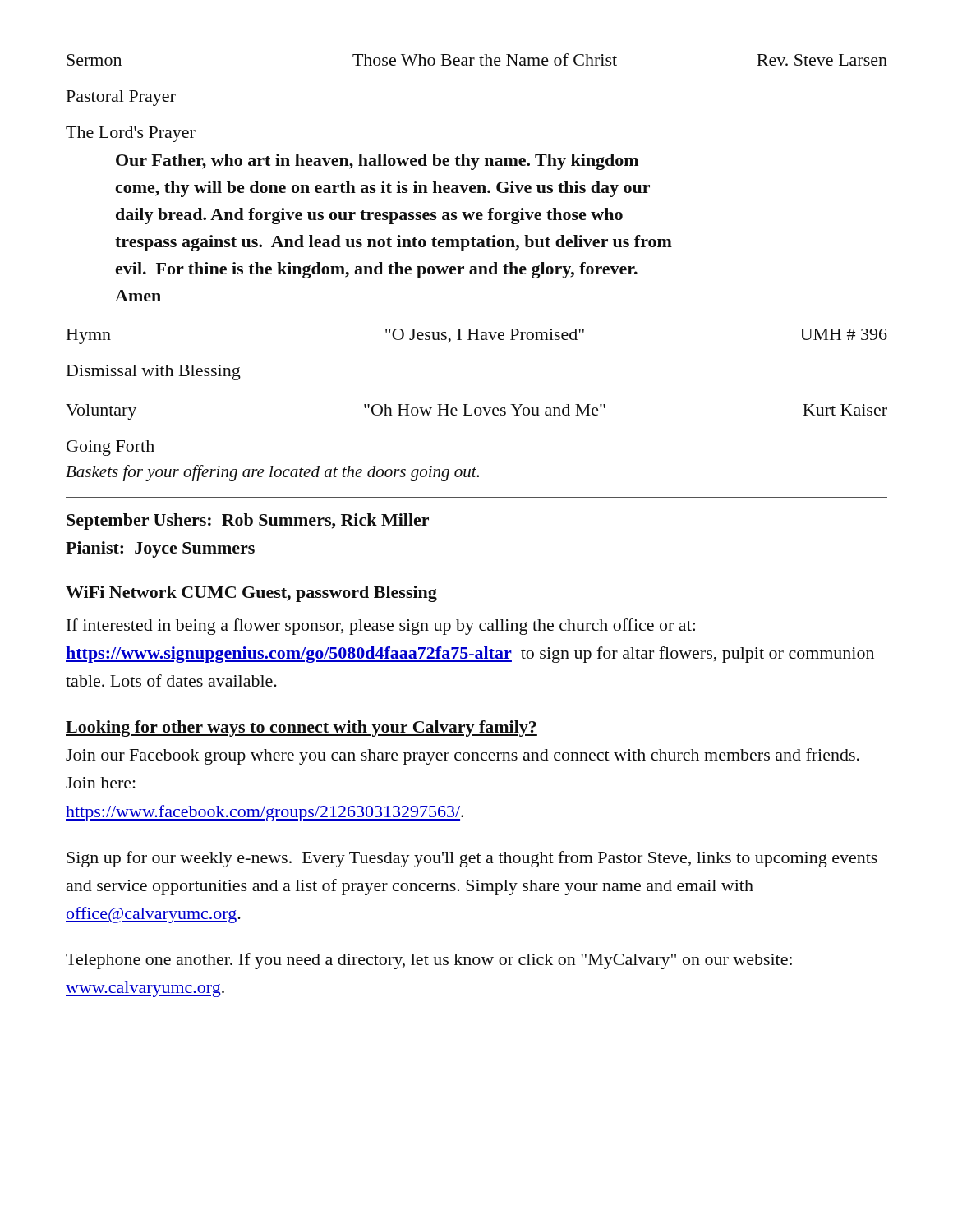Point to the region starting "Pianist: Joyce Summers"
The height and width of the screenshot is (1232, 953).
pos(160,547)
